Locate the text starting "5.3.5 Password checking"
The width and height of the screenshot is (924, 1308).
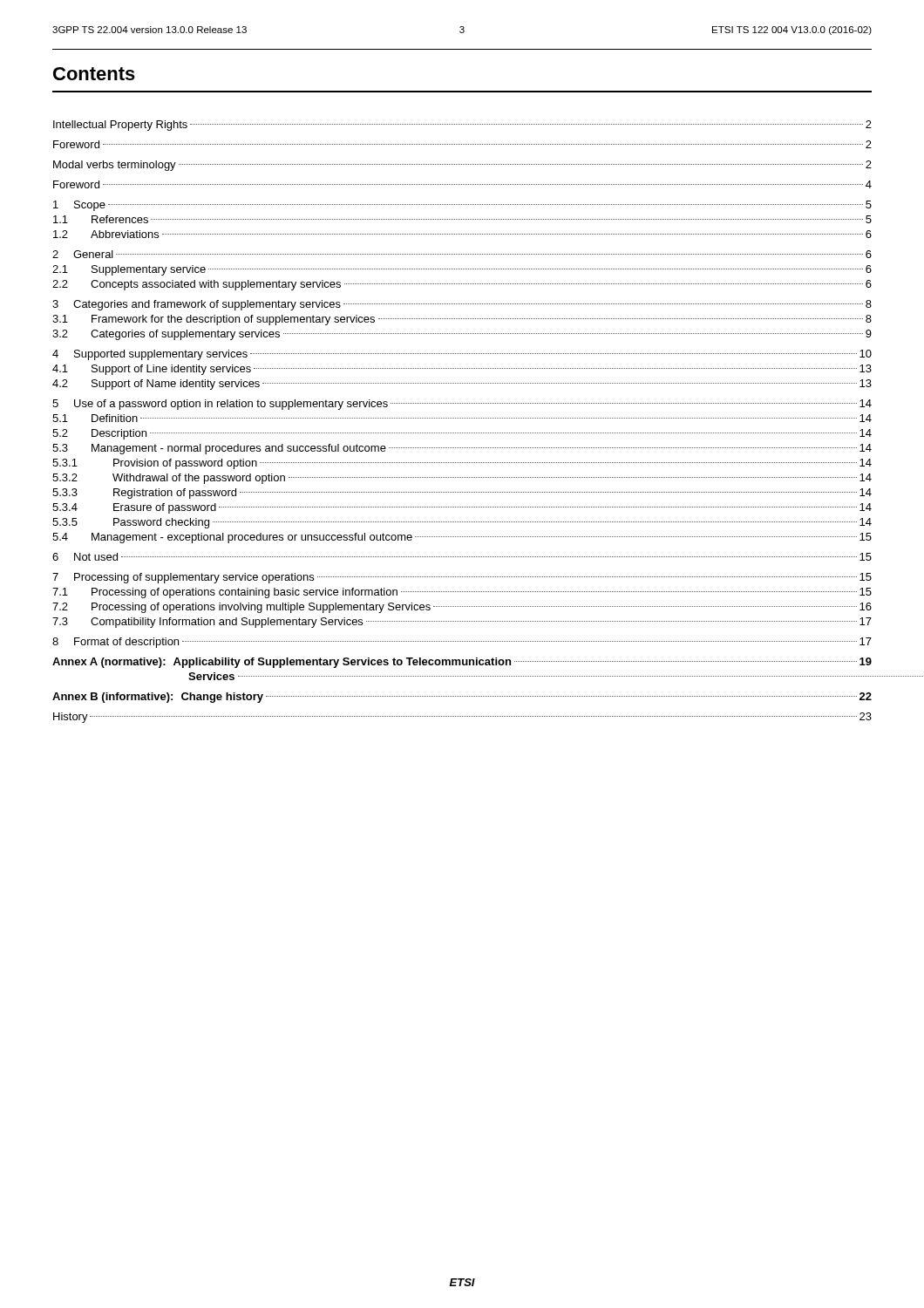(462, 522)
